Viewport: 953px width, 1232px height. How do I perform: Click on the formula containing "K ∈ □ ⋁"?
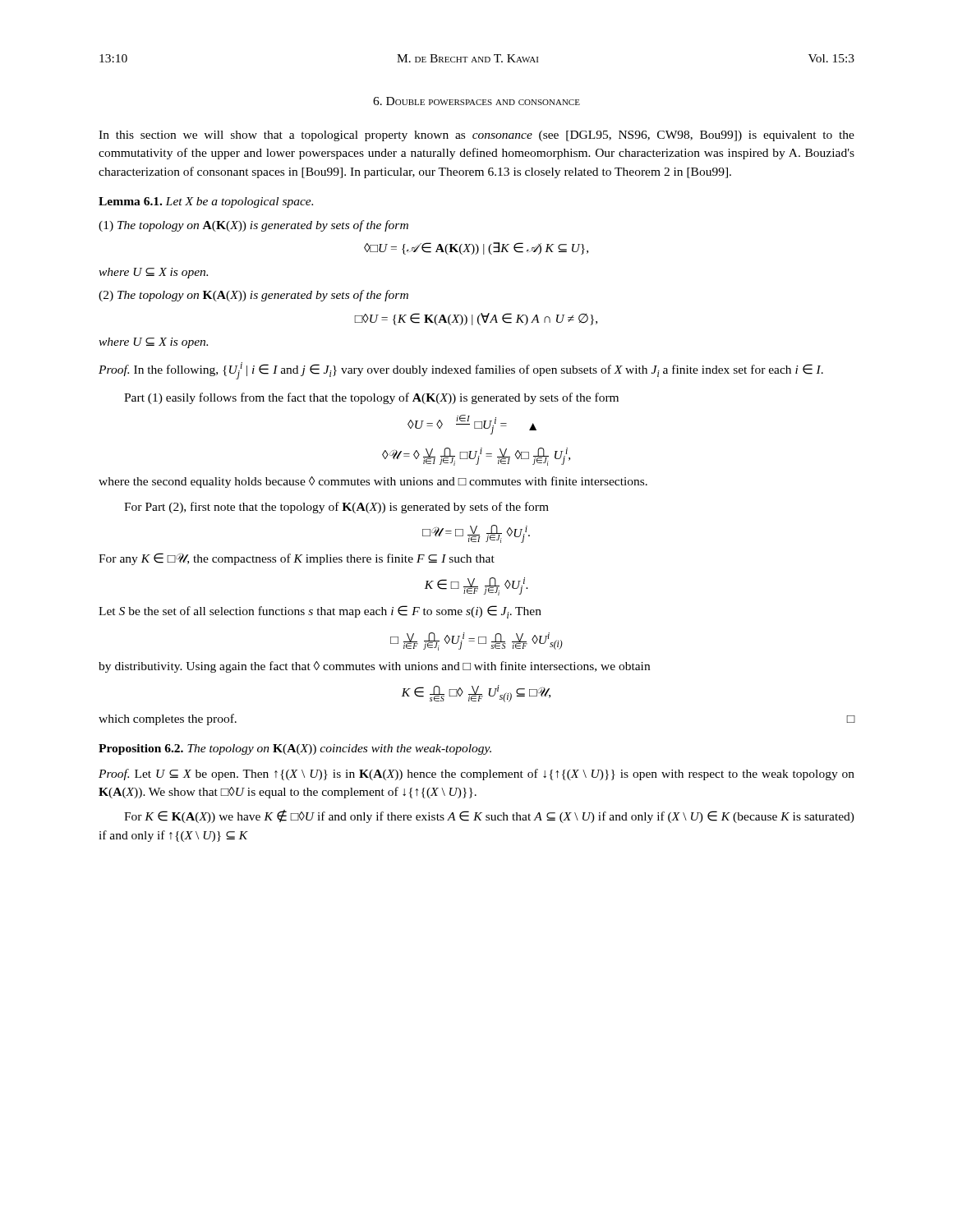[x=476, y=586]
